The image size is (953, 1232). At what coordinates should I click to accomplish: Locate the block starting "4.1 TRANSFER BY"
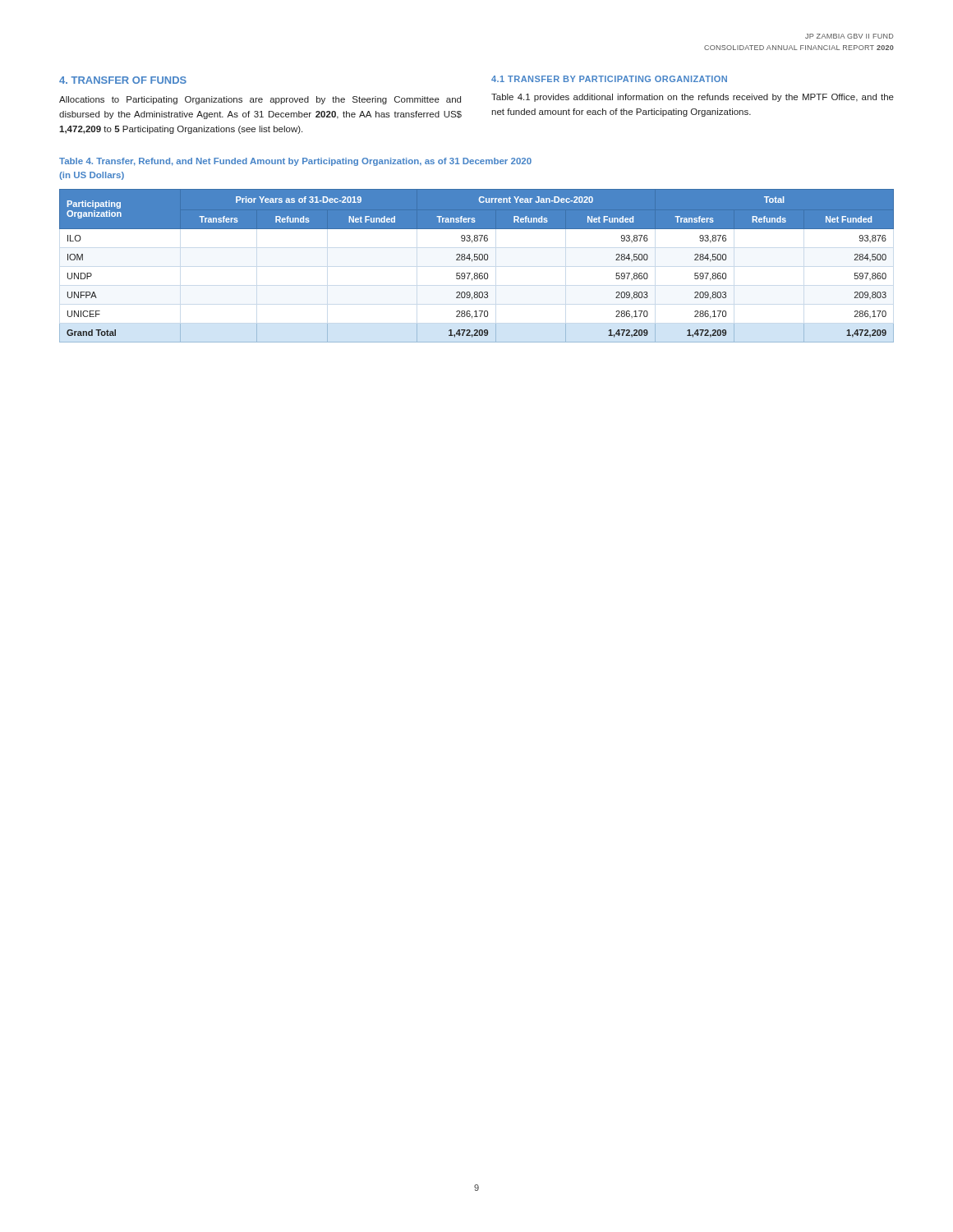coord(610,79)
